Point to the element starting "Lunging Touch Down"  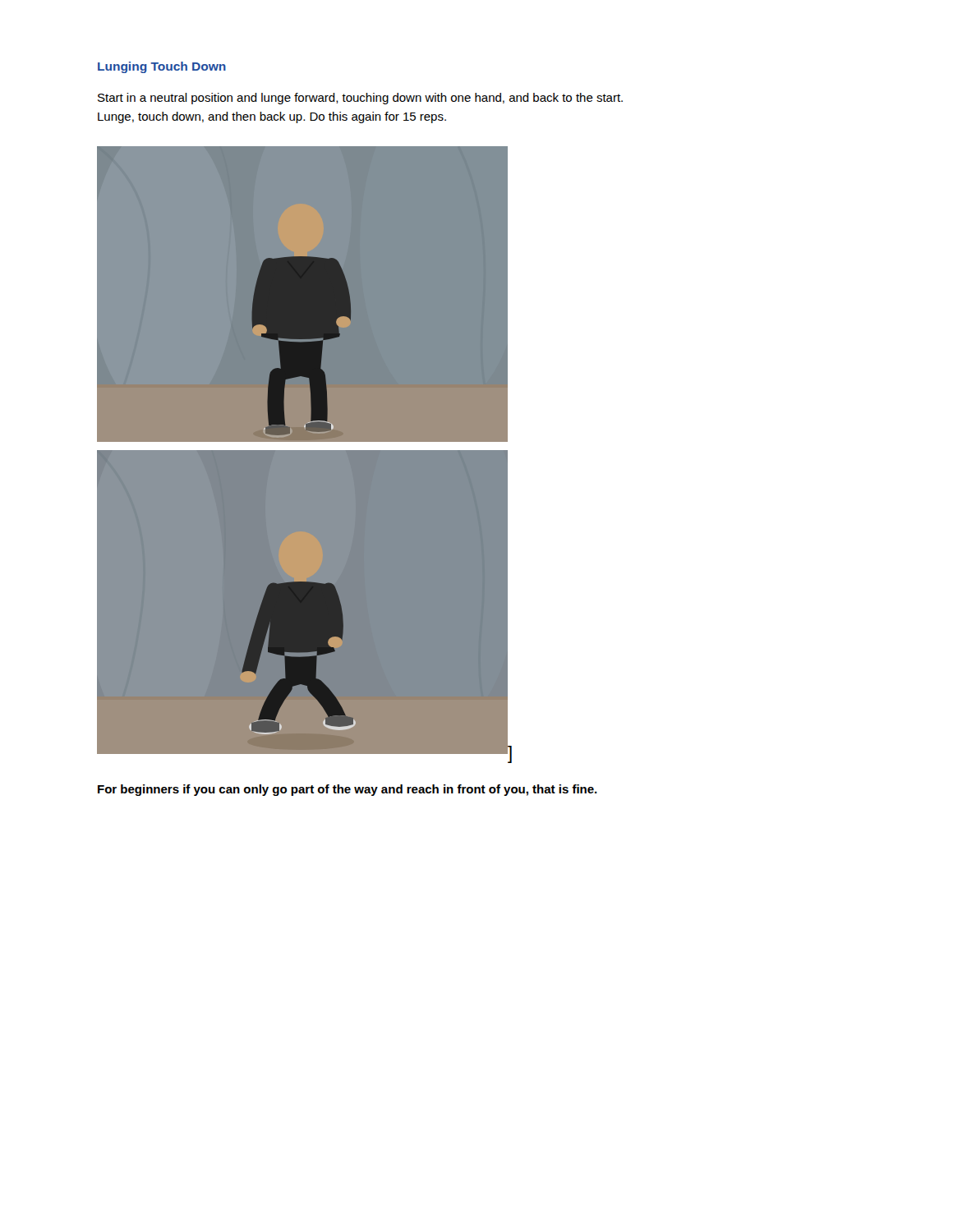pyautogui.click(x=162, y=66)
